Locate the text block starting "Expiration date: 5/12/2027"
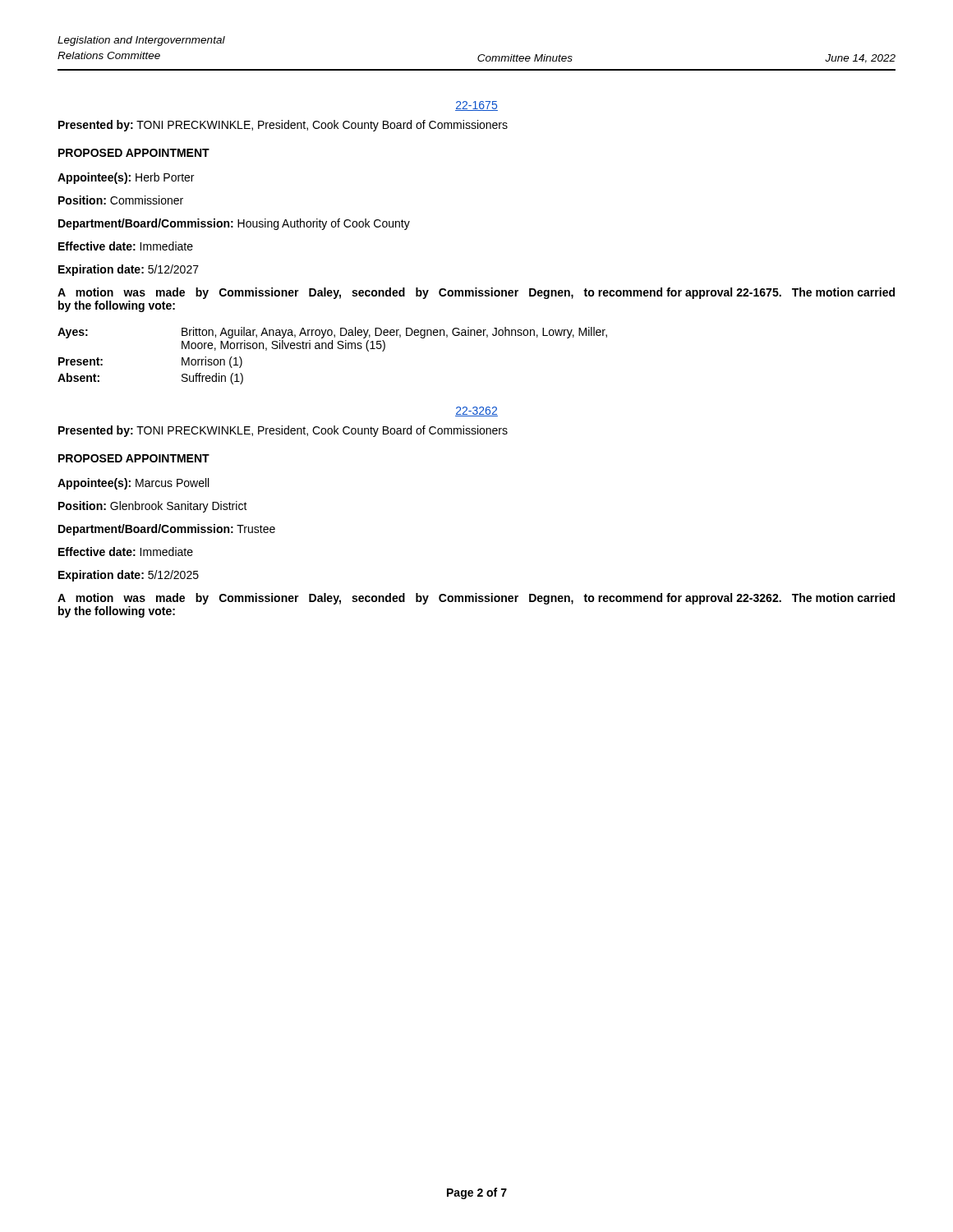The image size is (953, 1232). 128,269
